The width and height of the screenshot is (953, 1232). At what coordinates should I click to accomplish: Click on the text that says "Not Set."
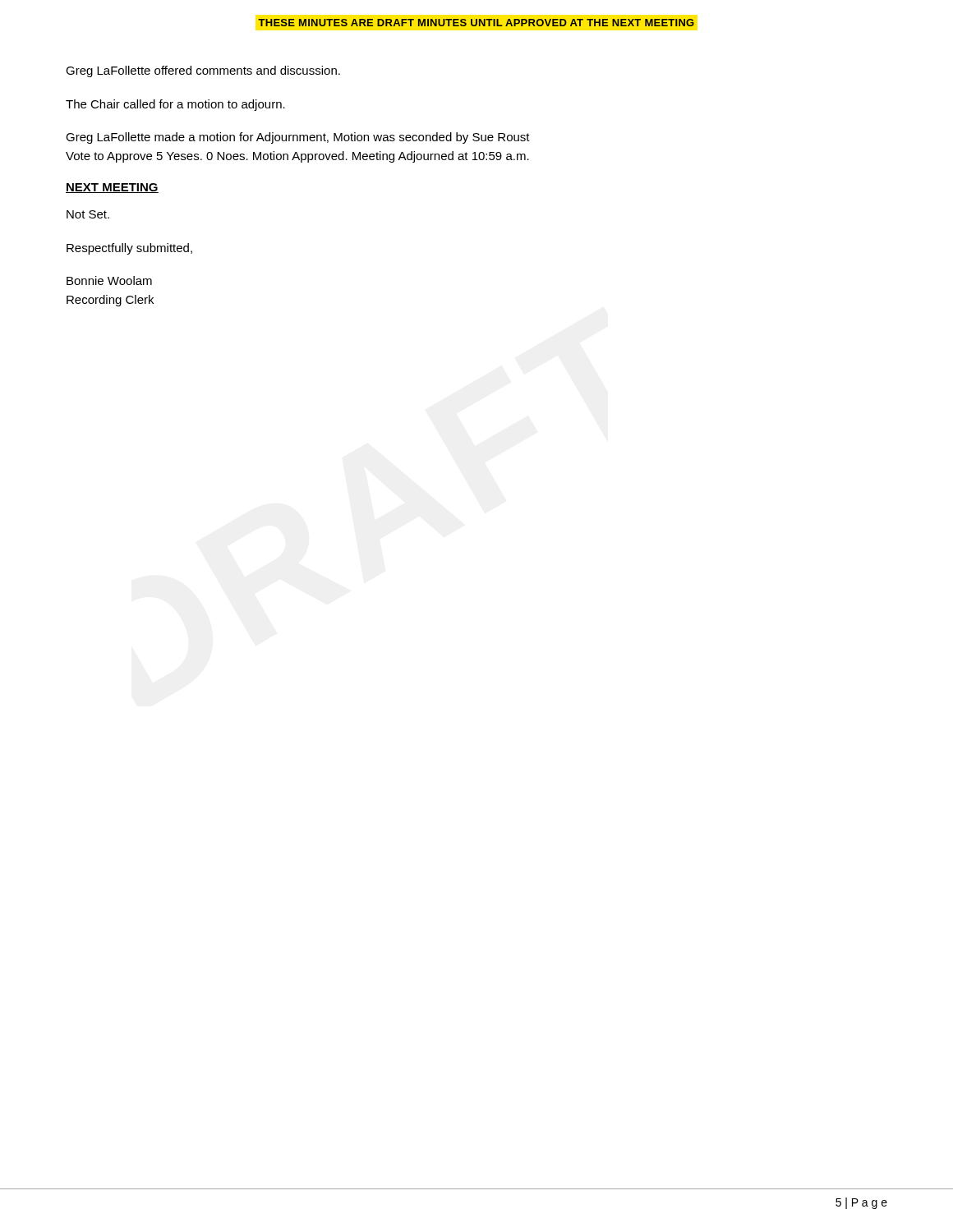[x=88, y=214]
